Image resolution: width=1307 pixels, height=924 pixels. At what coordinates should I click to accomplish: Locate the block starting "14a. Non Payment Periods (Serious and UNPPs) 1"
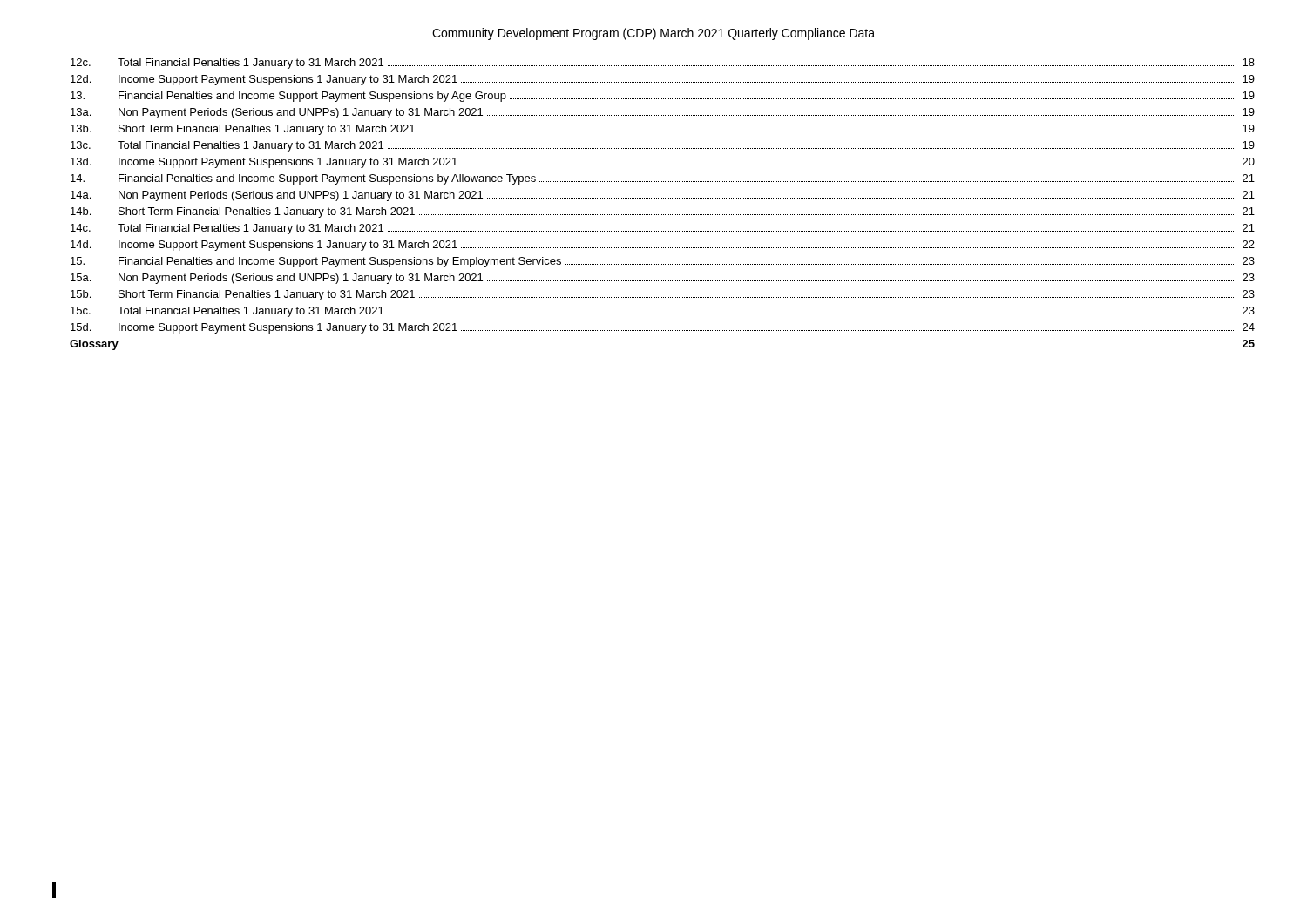(x=662, y=195)
